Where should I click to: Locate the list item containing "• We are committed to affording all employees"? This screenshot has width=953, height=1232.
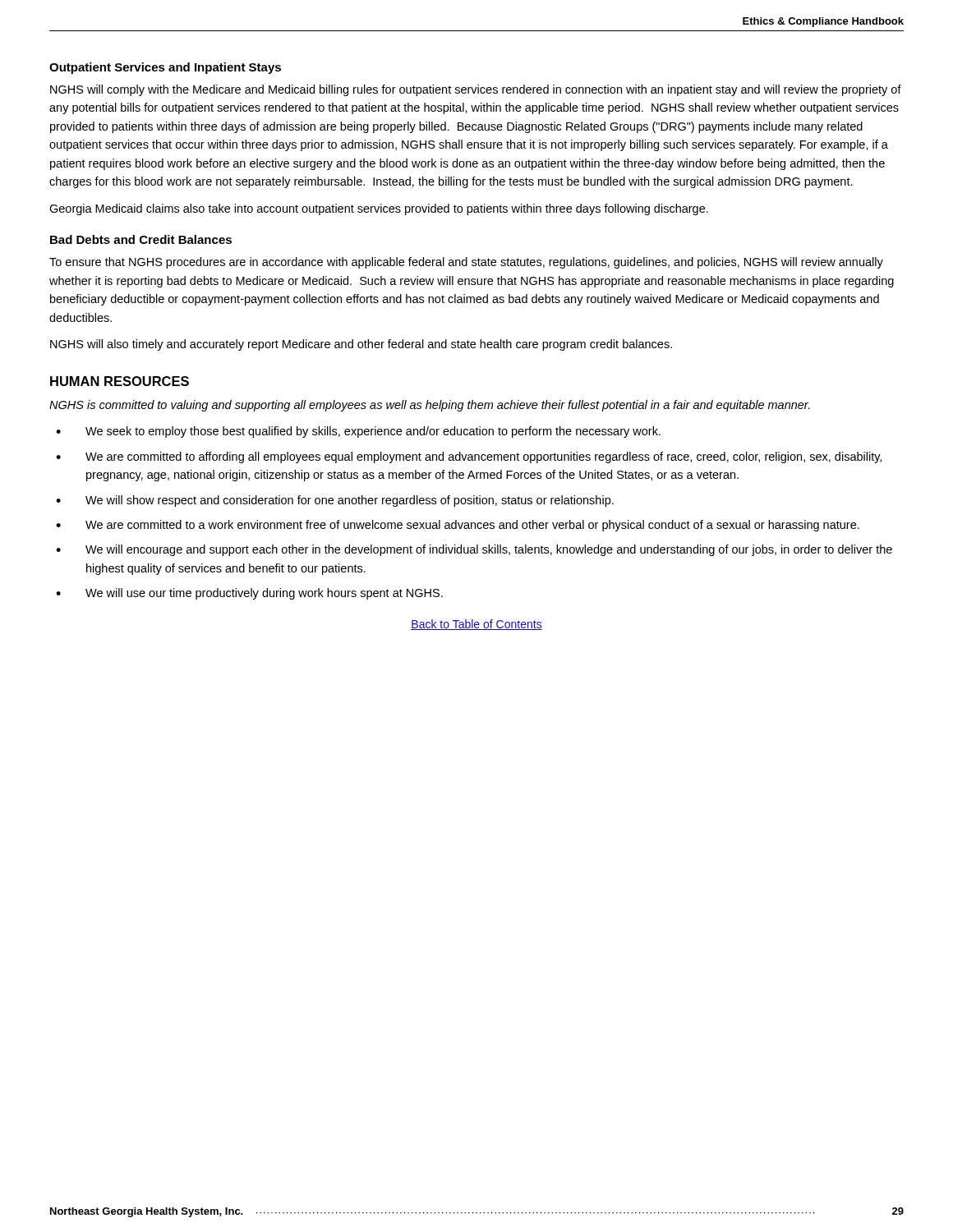[x=480, y=466]
